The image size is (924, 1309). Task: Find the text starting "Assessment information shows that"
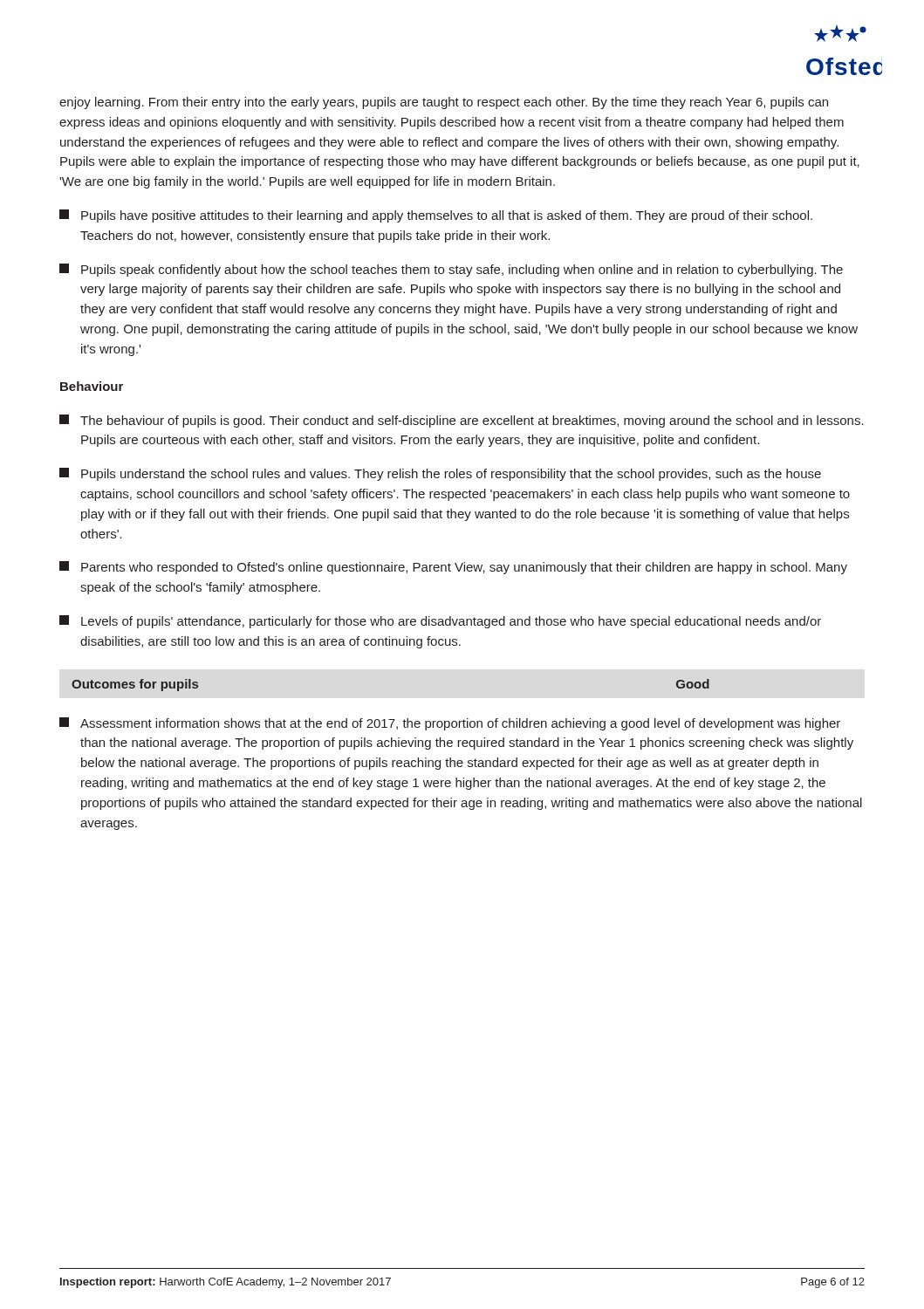click(462, 773)
